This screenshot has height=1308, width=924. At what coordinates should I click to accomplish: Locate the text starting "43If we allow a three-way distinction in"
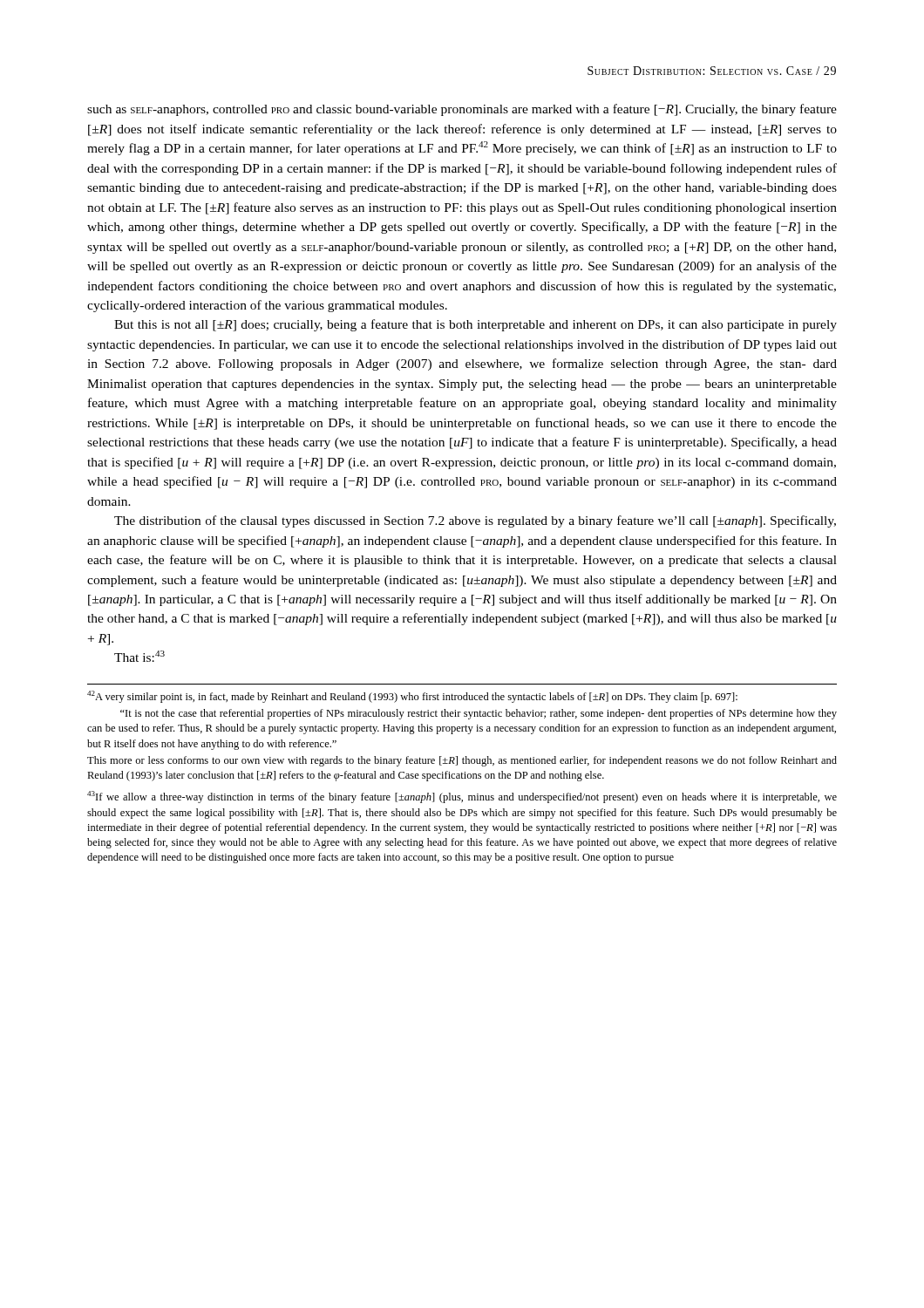tap(462, 828)
